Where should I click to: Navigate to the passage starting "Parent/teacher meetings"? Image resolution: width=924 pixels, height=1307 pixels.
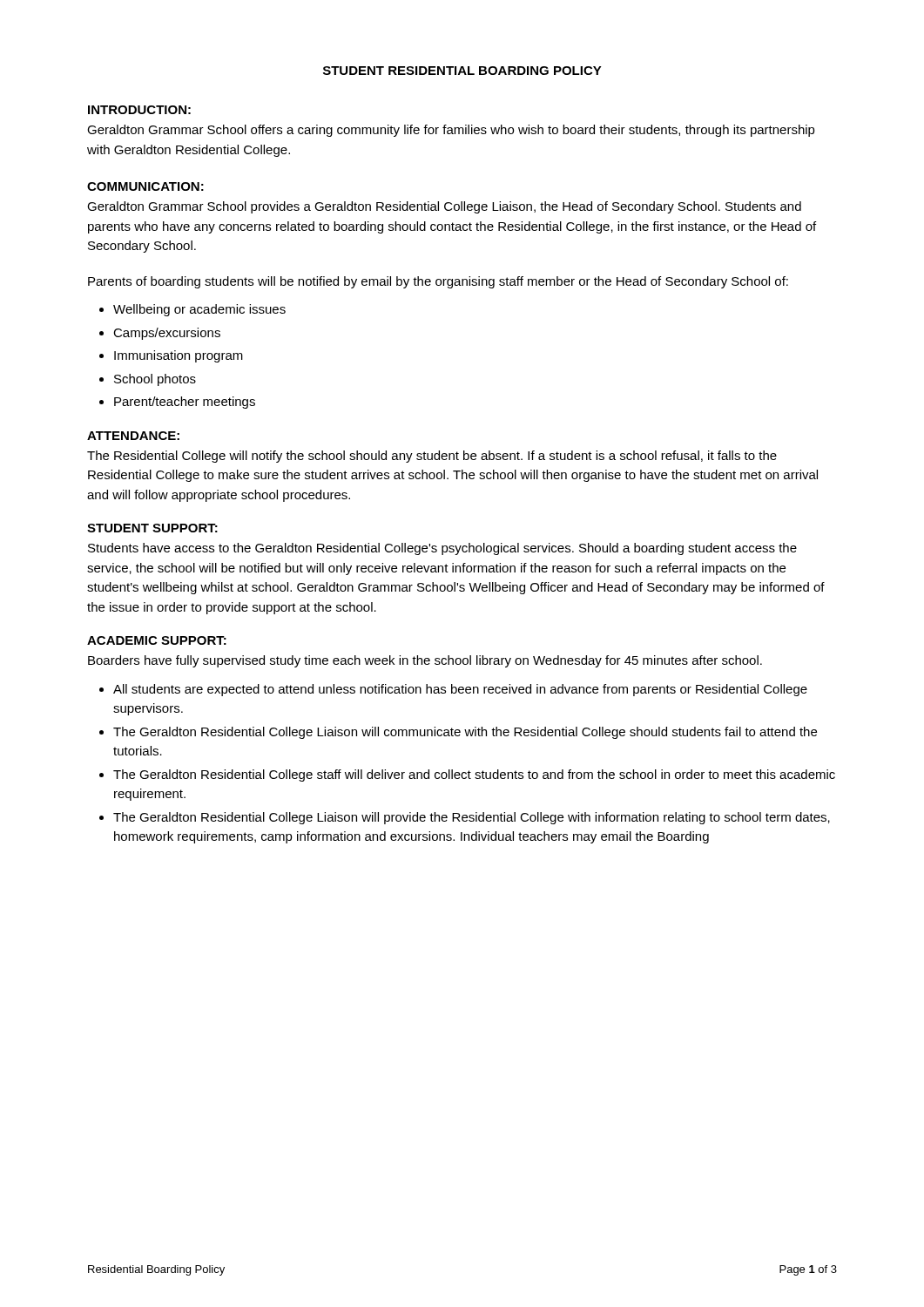click(x=184, y=401)
